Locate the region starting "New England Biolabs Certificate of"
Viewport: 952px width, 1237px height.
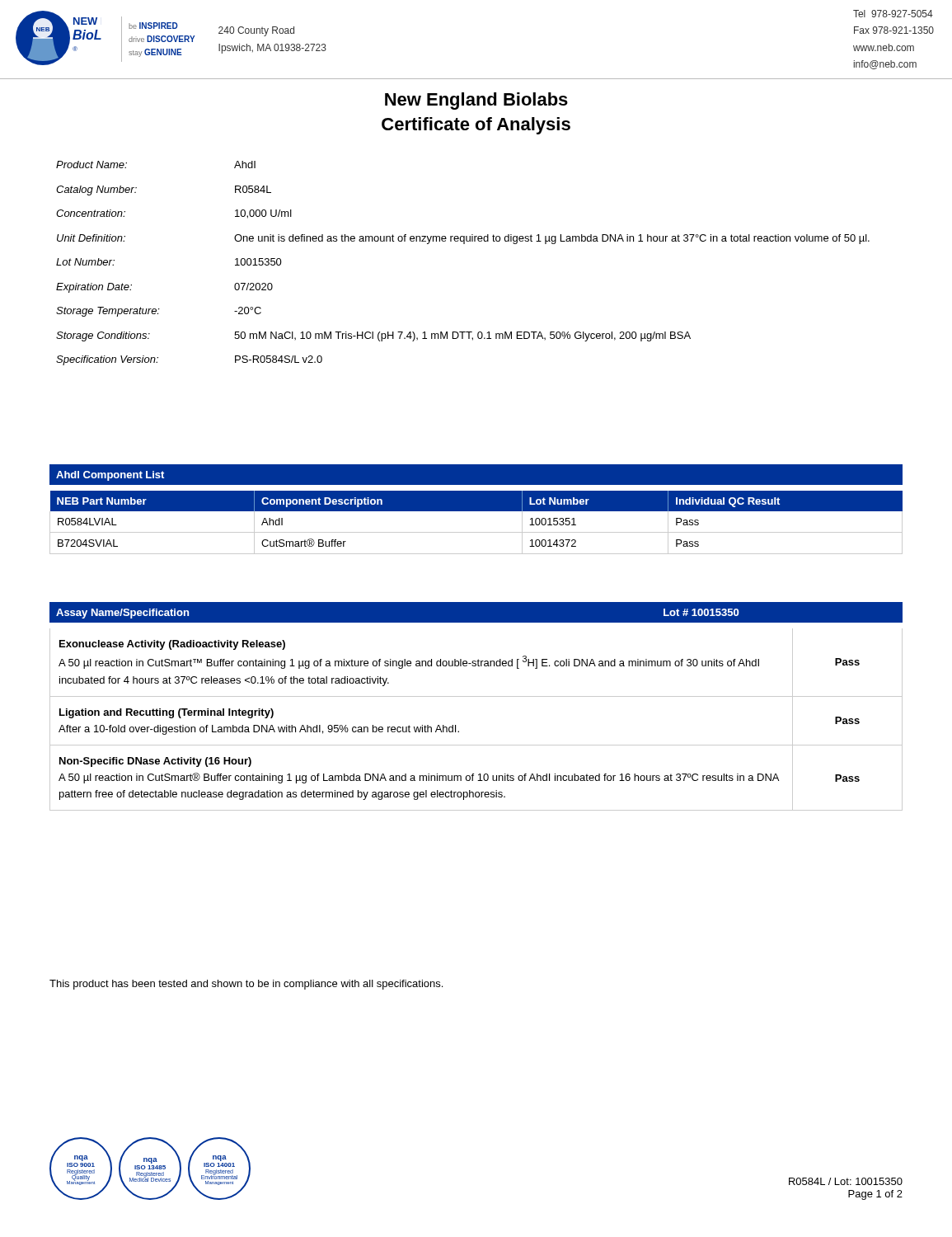coord(476,112)
